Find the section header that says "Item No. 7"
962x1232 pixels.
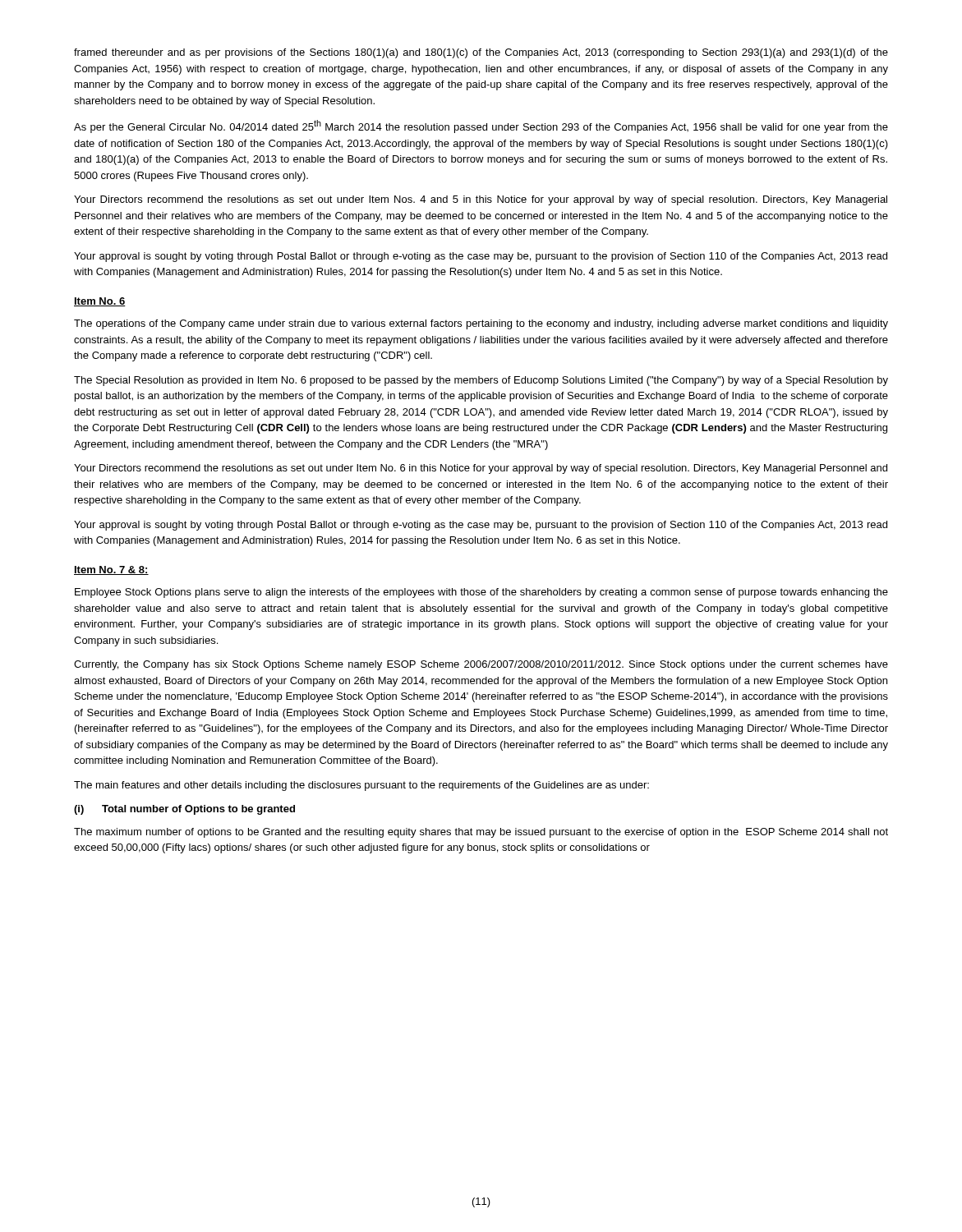[x=111, y=570]
